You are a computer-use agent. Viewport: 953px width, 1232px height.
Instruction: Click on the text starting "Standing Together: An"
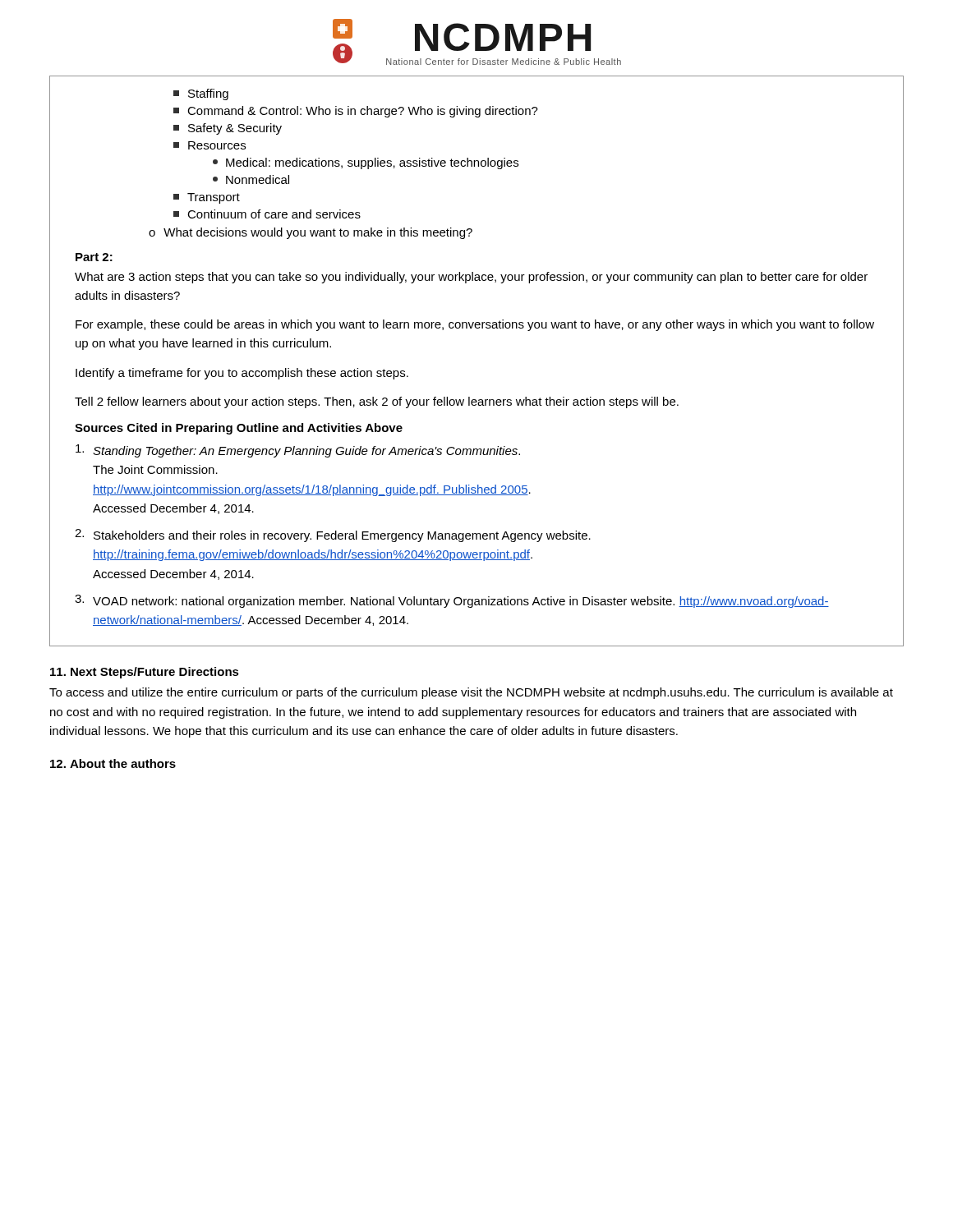pyautogui.click(x=476, y=479)
